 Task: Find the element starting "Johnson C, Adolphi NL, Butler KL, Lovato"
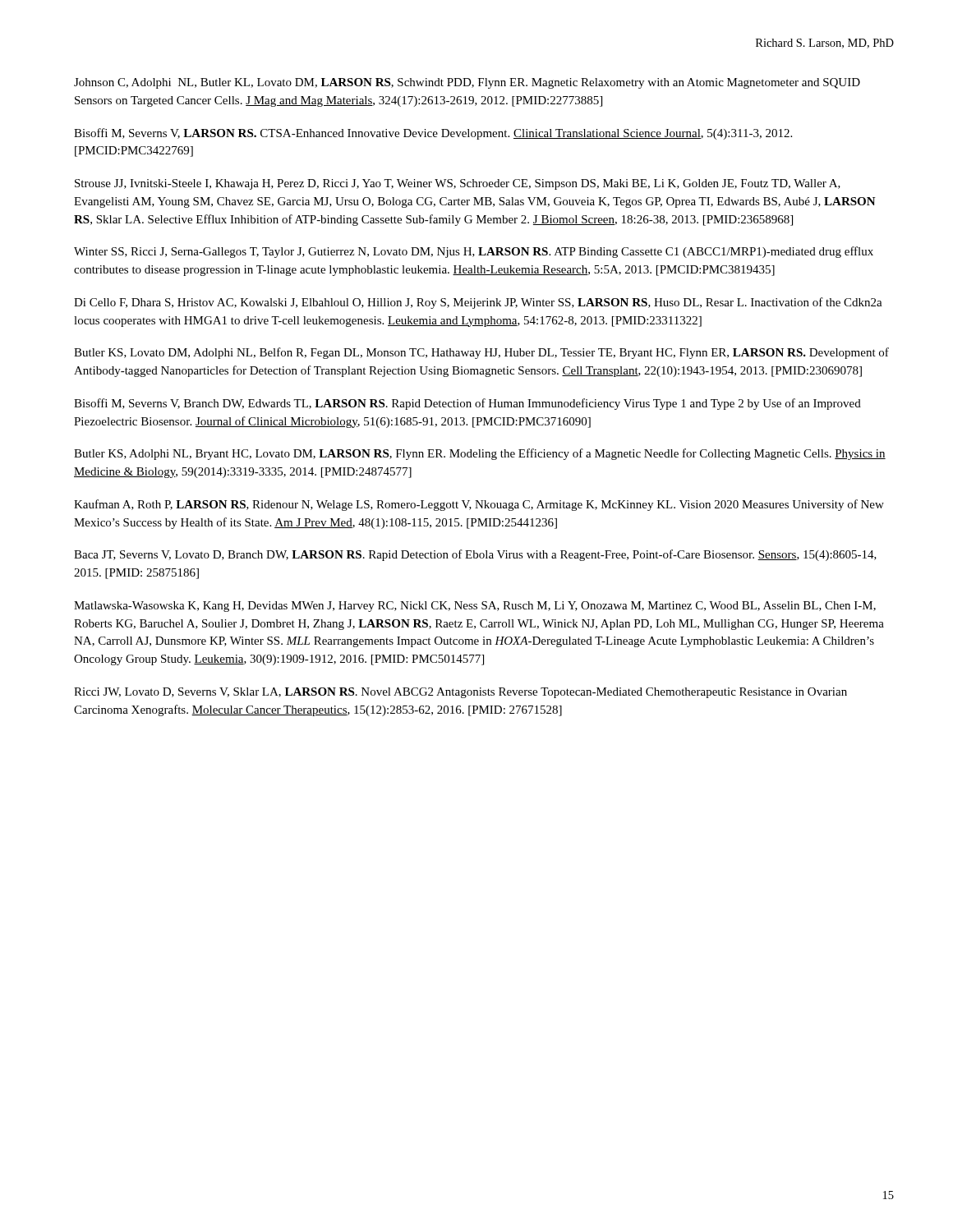click(x=467, y=91)
